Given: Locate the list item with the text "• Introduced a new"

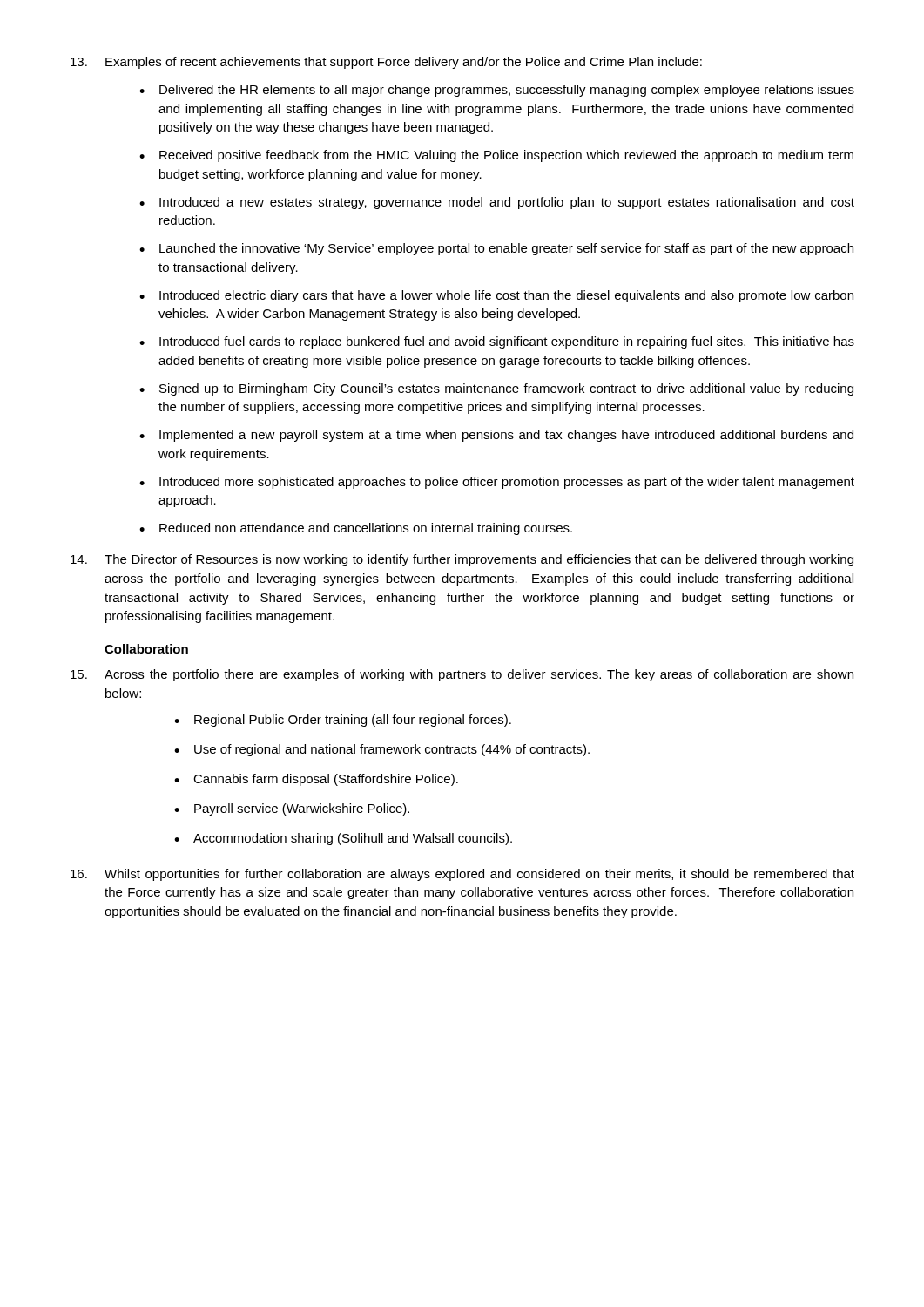Looking at the screenshot, I should [497, 211].
